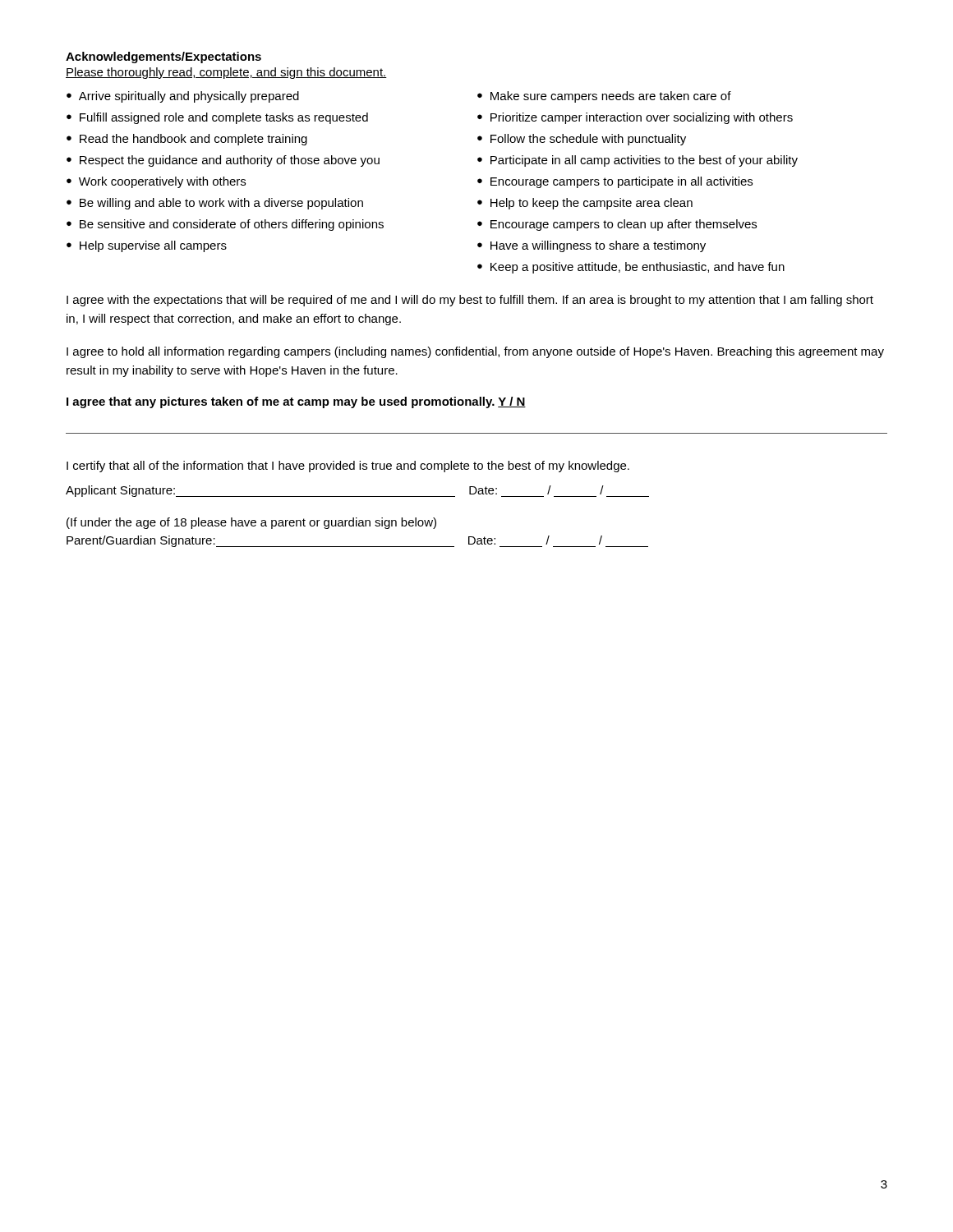Select the block starting "I agree to"
The height and width of the screenshot is (1232, 953).
(x=475, y=360)
